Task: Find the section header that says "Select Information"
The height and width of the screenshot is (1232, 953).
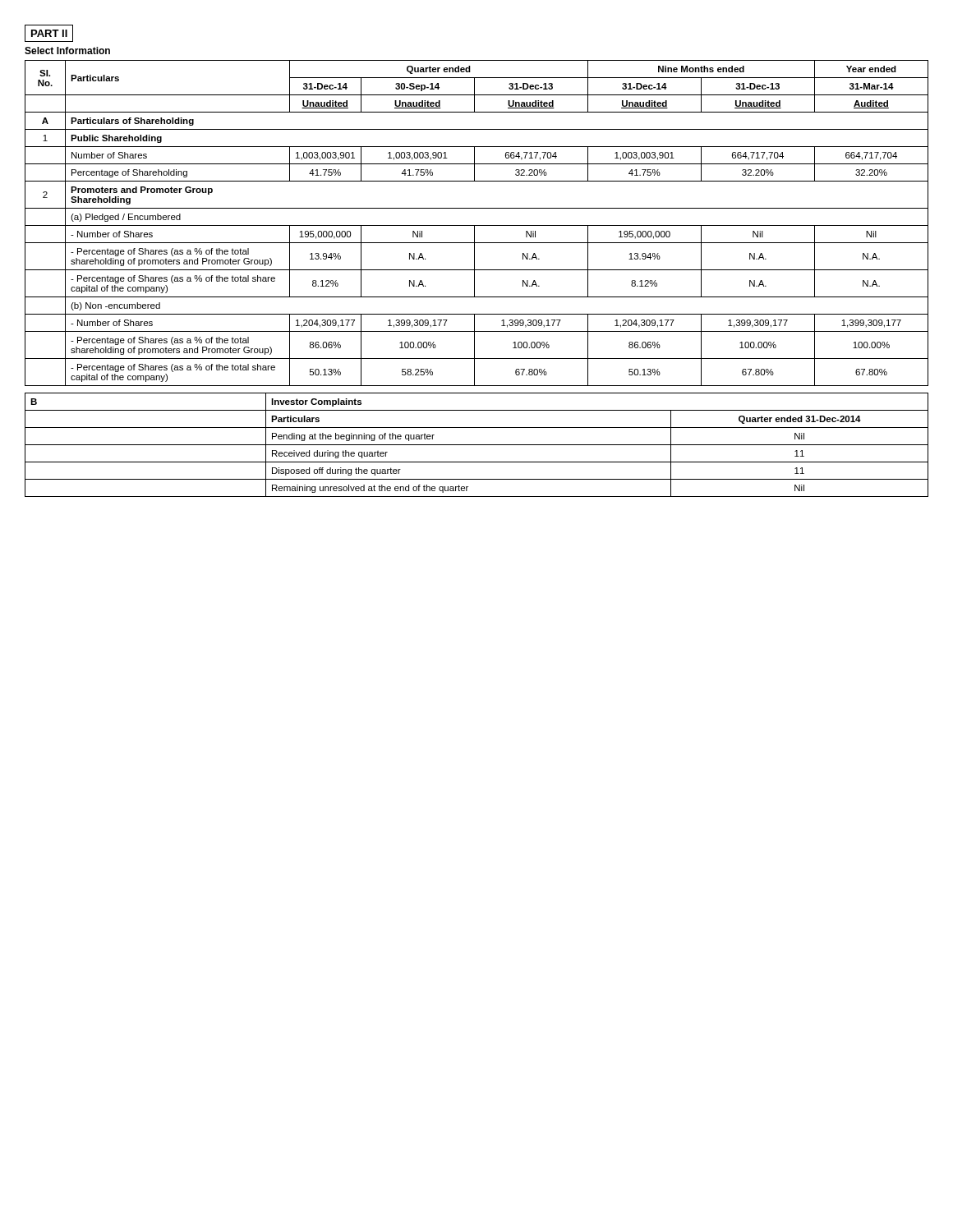Action: pos(68,51)
